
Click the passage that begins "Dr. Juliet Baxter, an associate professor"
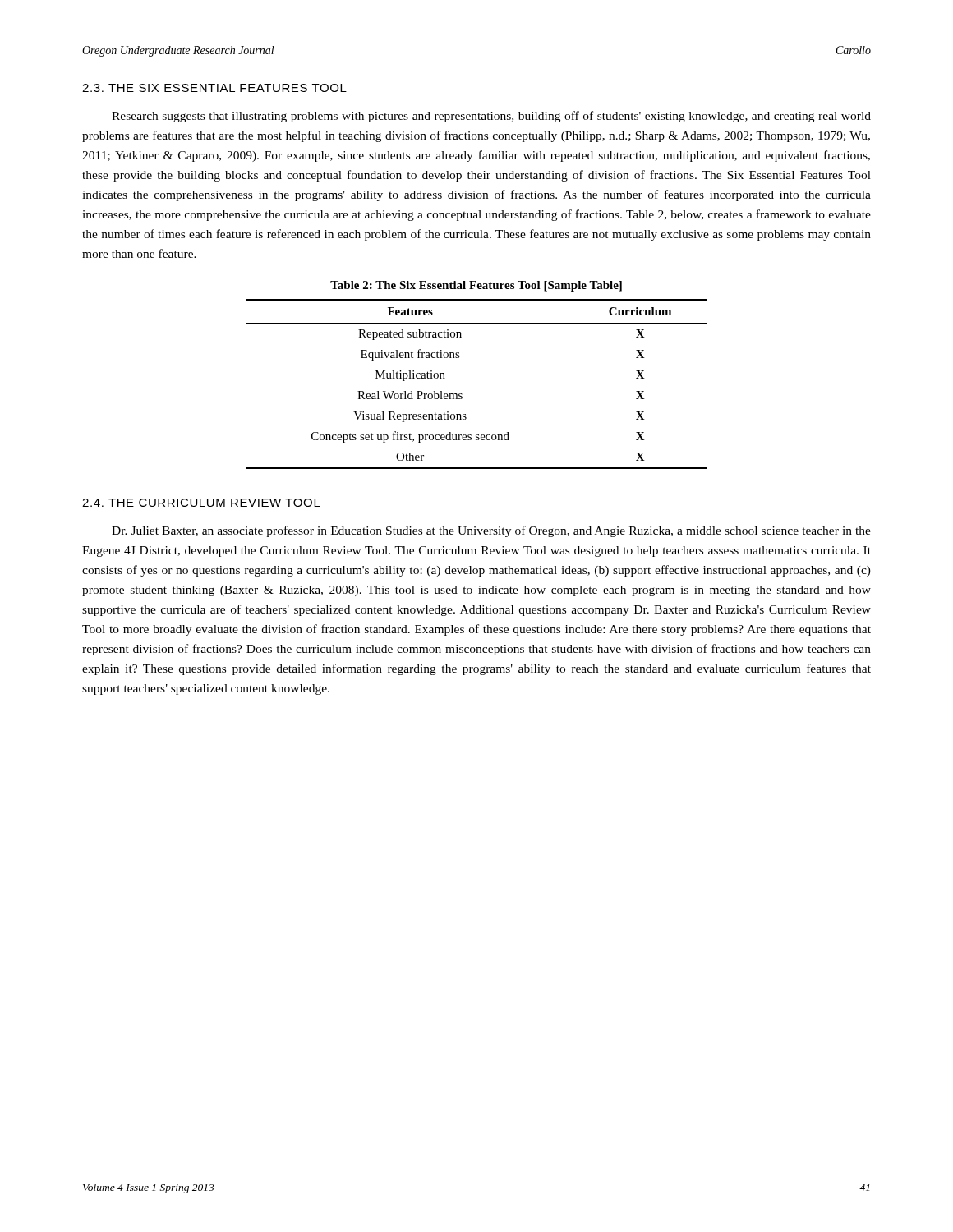(x=476, y=609)
